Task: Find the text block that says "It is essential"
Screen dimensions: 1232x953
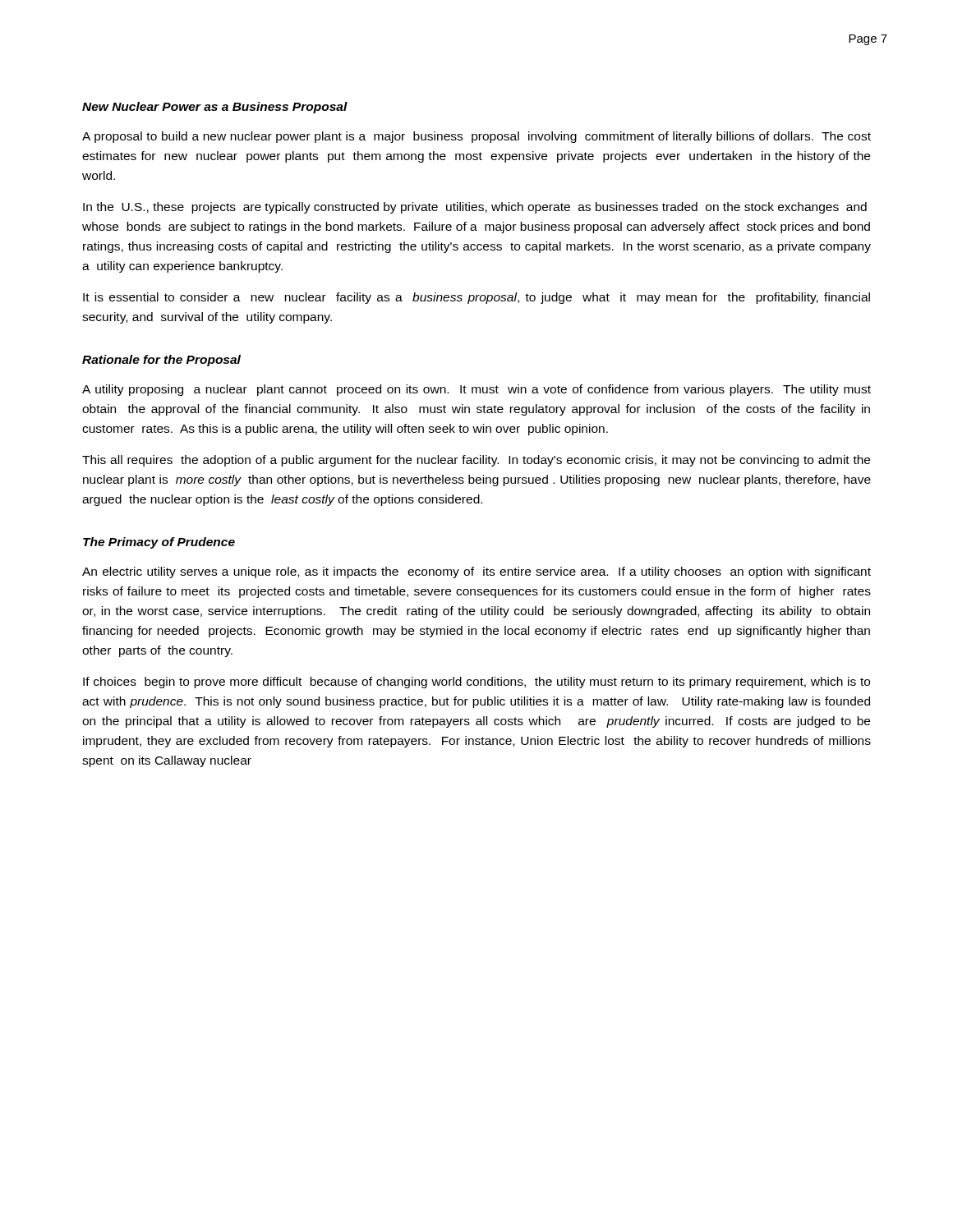Action: point(476,307)
